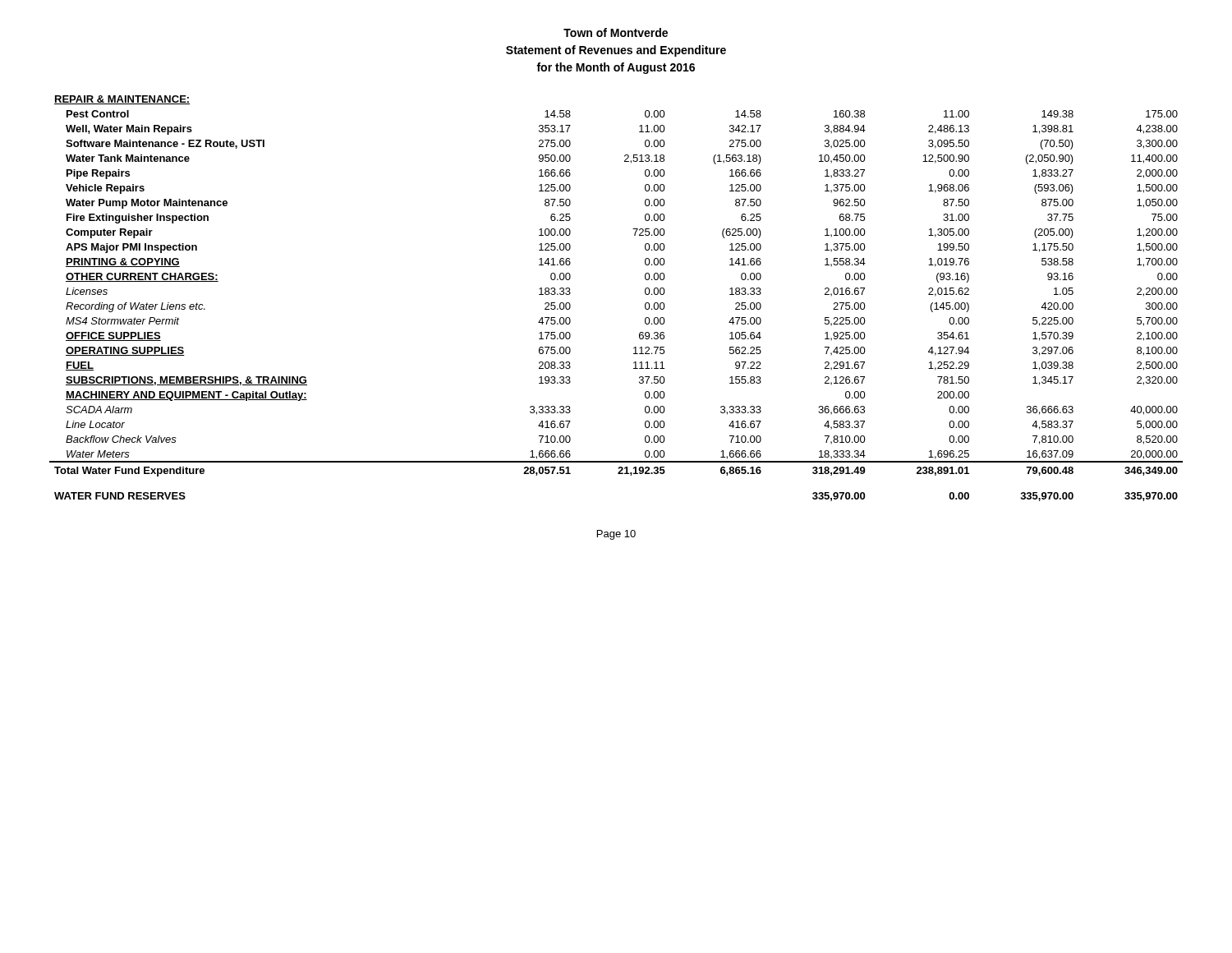Screen dimensions: 953x1232
Task: Locate the table
Action: pos(616,297)
